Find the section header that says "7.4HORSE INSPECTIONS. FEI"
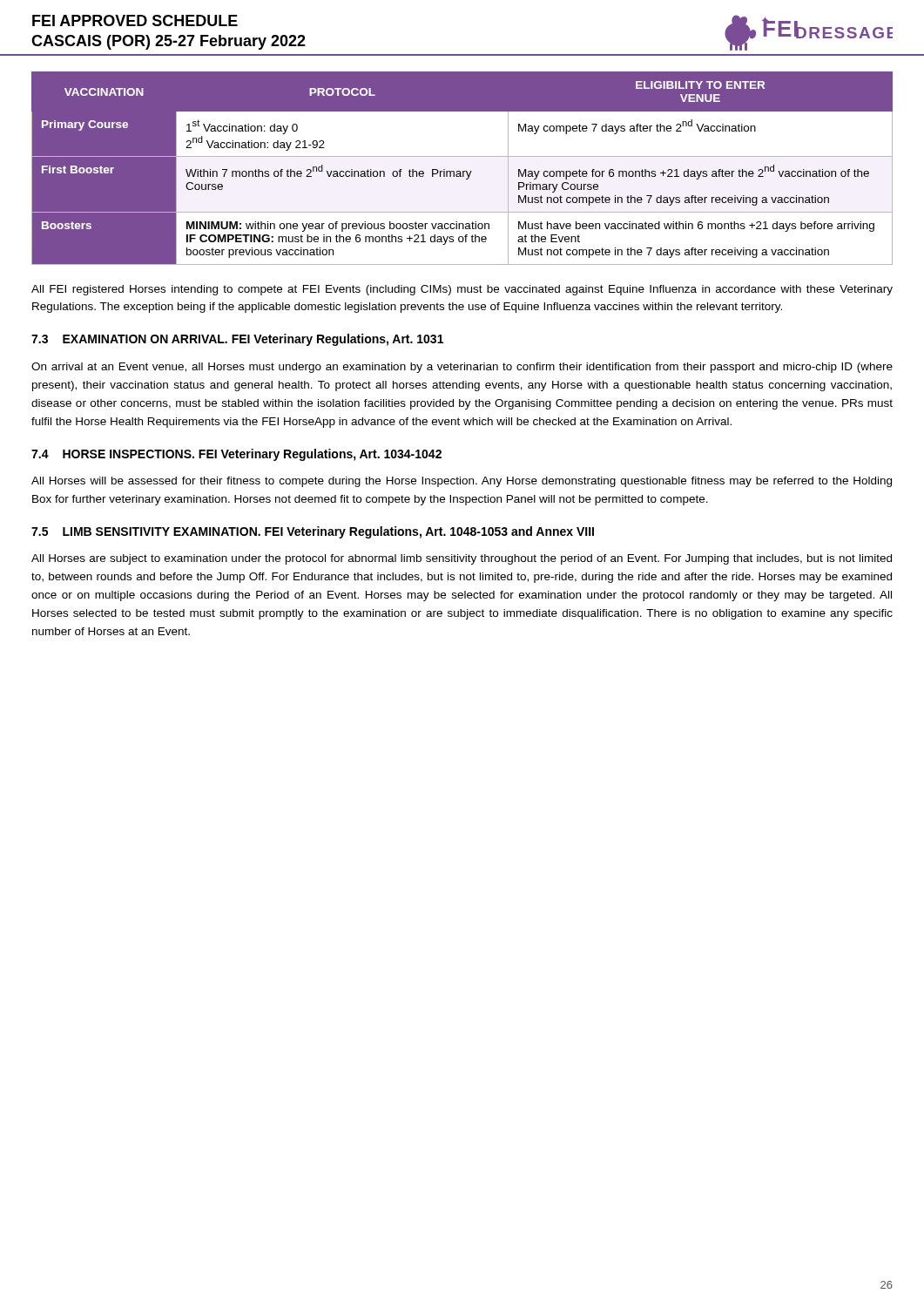The image size is (924, 1307). [236, 455]
